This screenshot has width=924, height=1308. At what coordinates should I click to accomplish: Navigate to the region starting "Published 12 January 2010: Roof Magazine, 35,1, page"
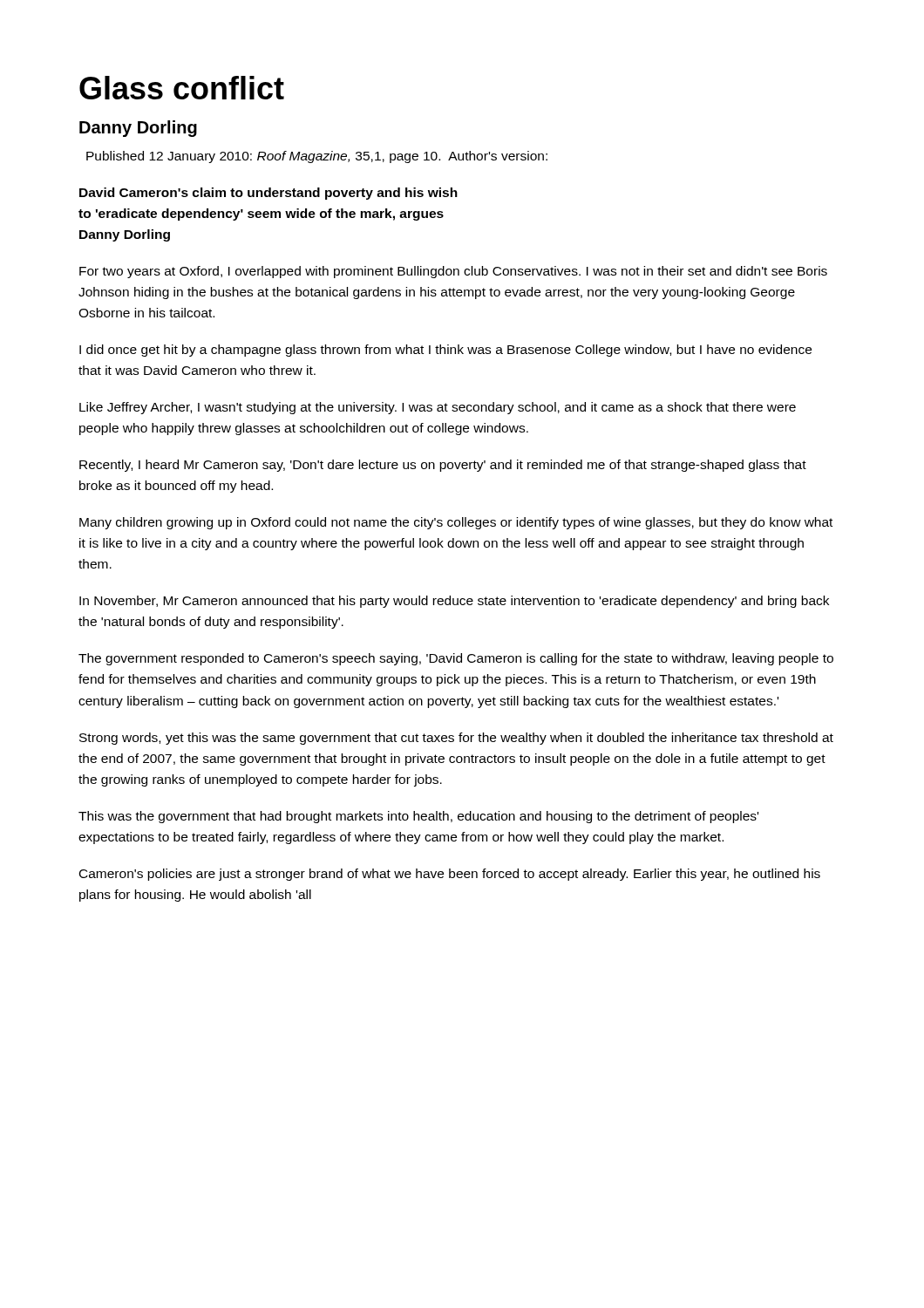pyautogui.click(x=317, y=156)
